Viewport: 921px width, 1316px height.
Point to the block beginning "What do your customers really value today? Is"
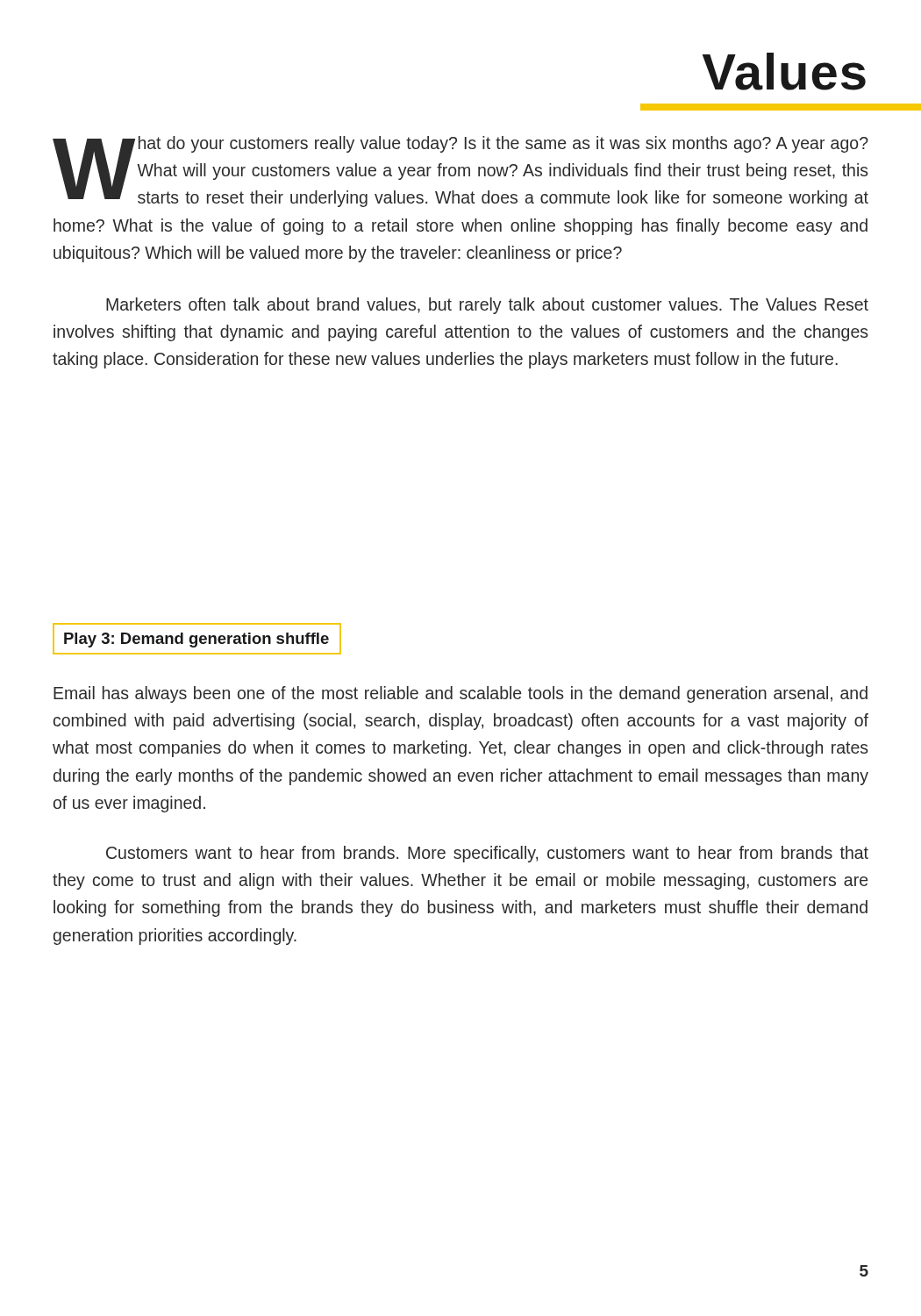click(x=460, y=196)
